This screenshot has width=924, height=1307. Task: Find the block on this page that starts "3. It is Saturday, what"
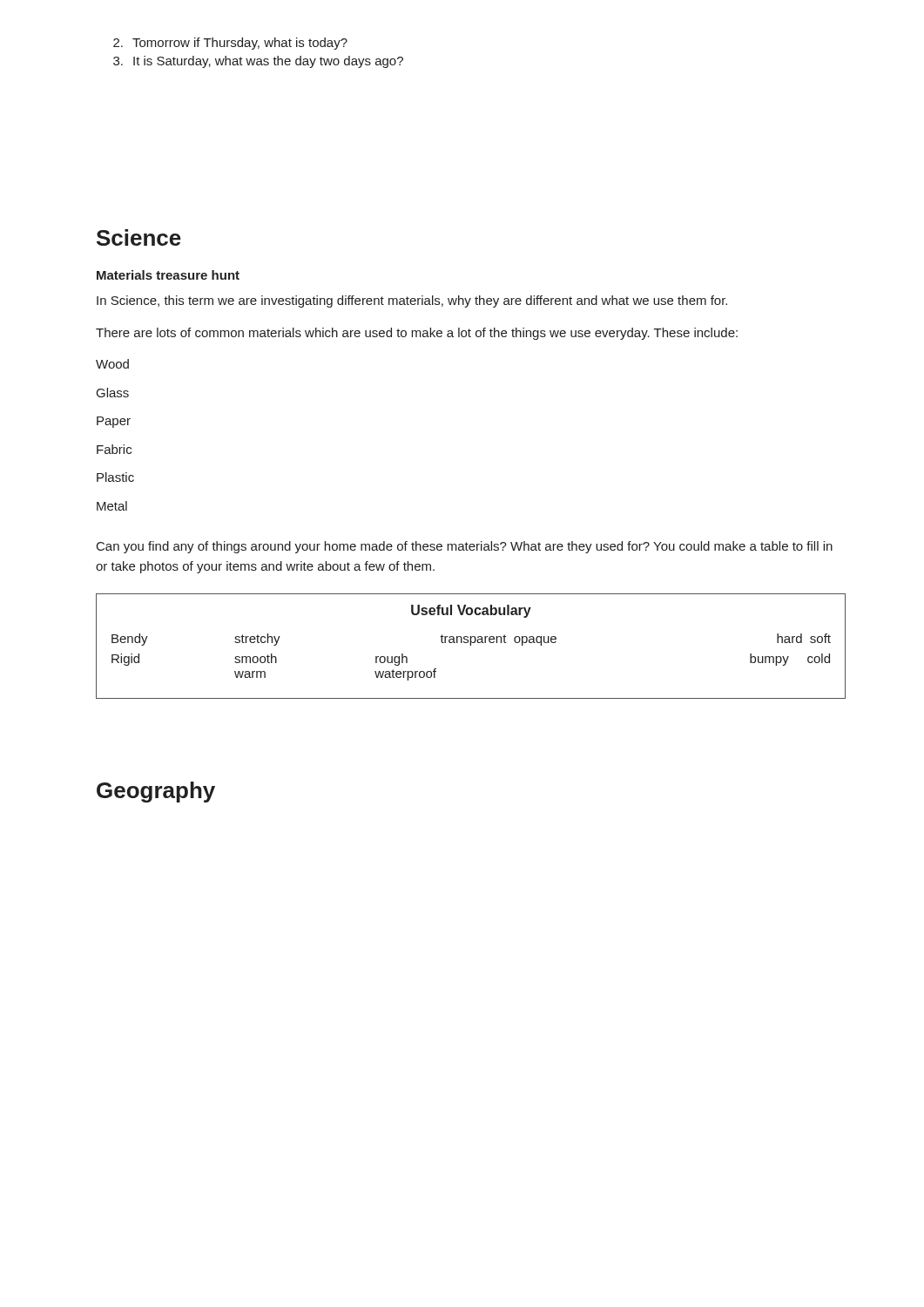click(x=250, y=61)
